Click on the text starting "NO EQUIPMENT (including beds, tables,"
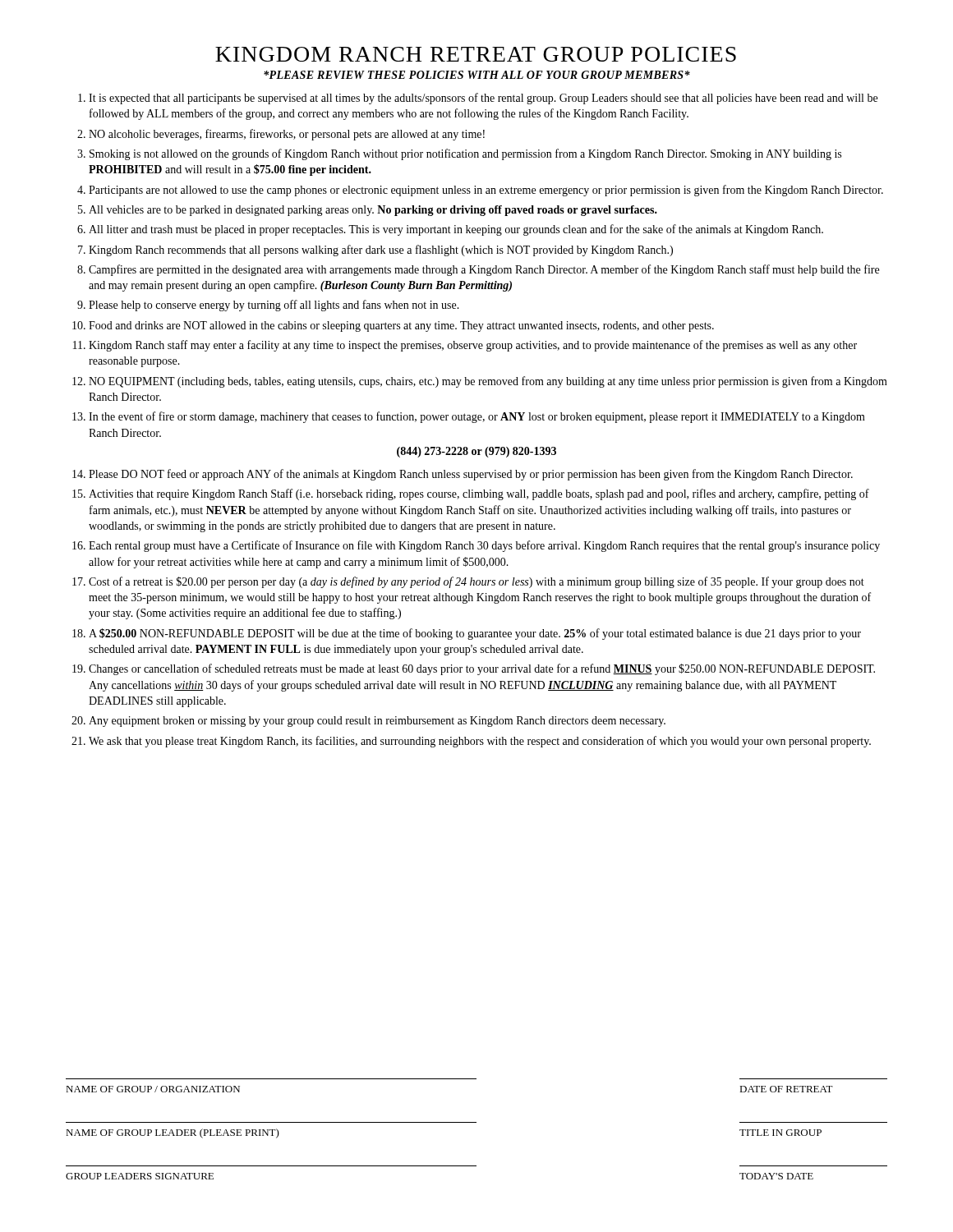Image resolution: width=953 pixels, height=1232 pixels. [488, 389]
